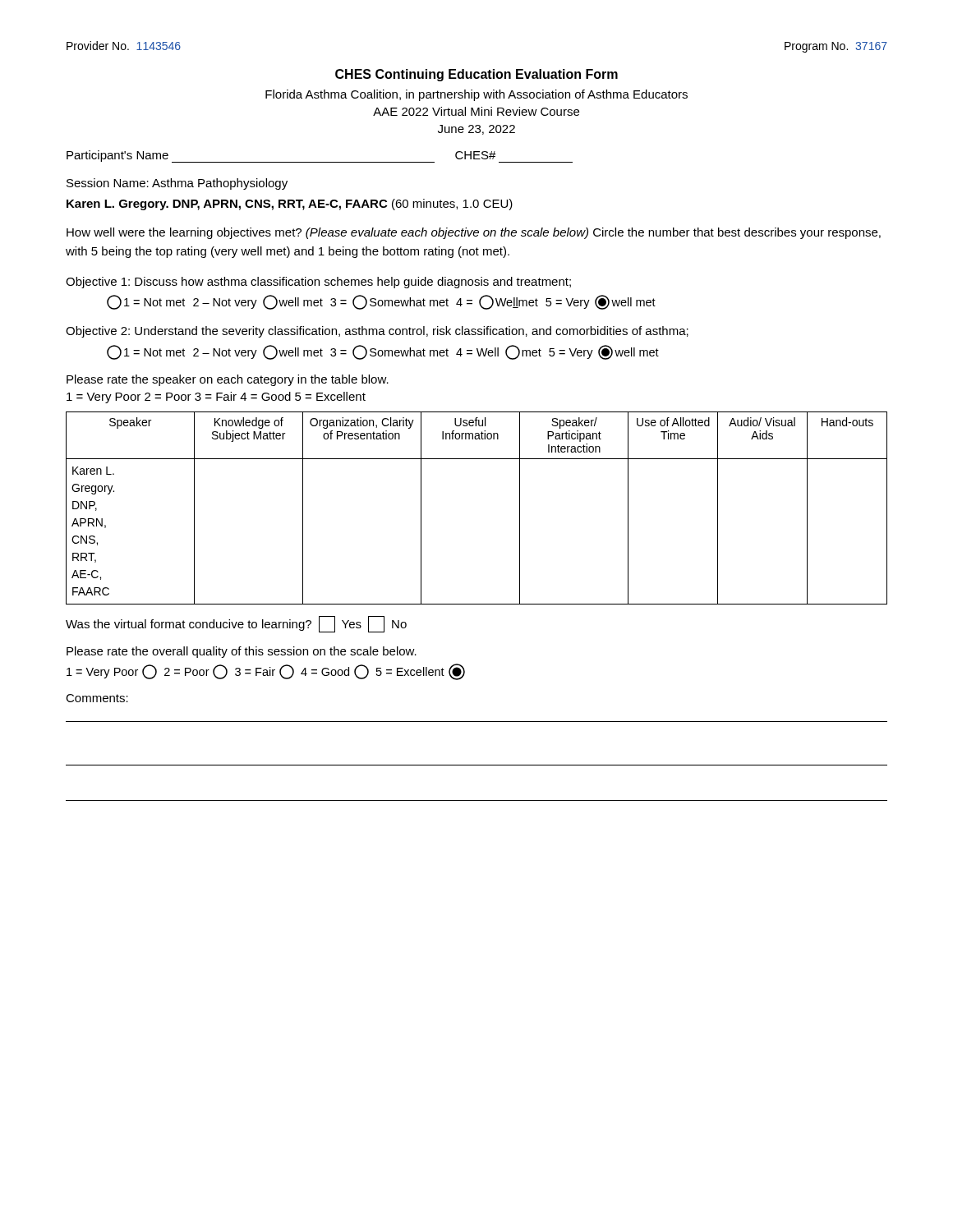Where is the passage that starts "AAE 2022 Virtual"?
Screen dimensions: 1232x953
coord(476,111)
